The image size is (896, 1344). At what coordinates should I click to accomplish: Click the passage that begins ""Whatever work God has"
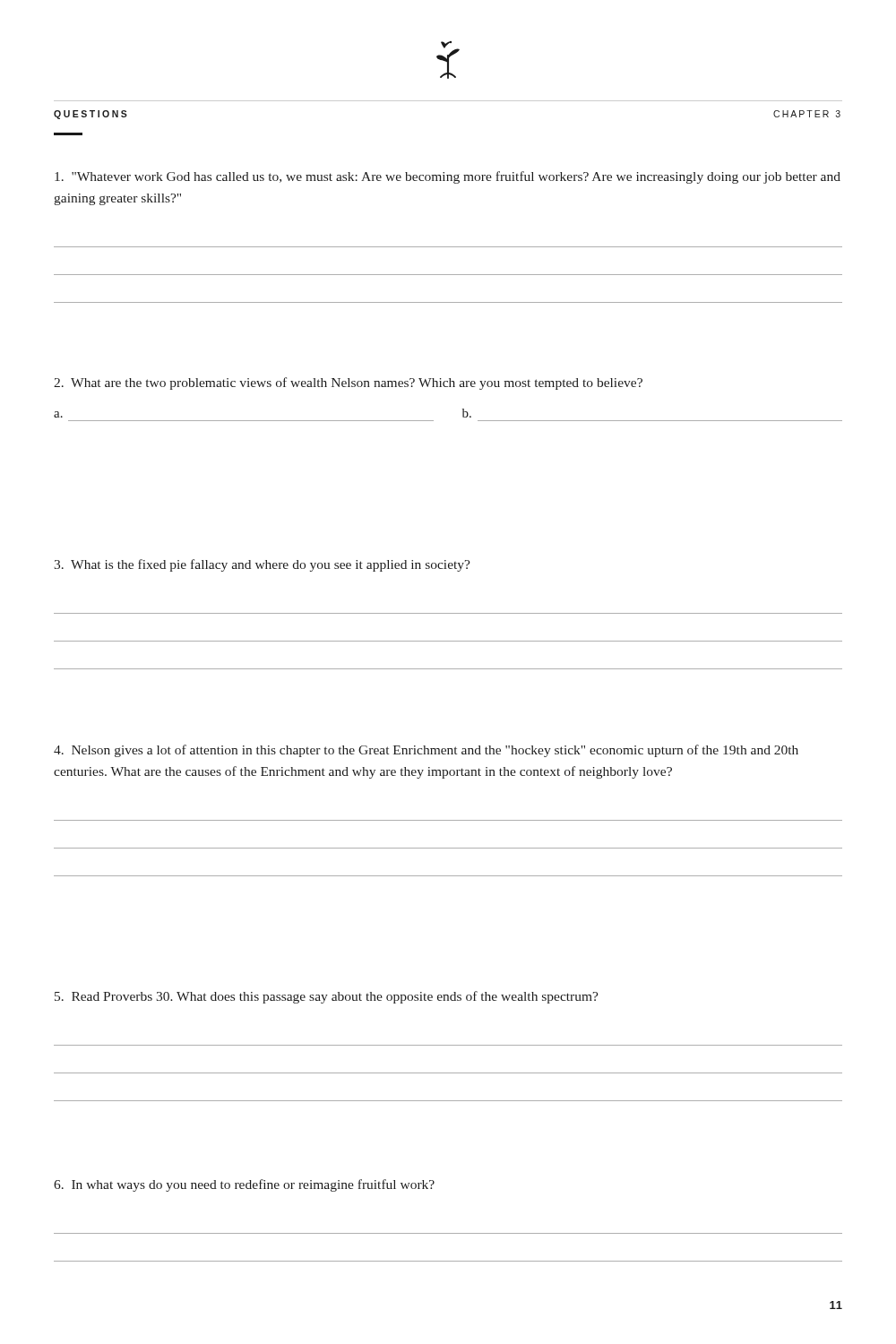coord(448,177)
